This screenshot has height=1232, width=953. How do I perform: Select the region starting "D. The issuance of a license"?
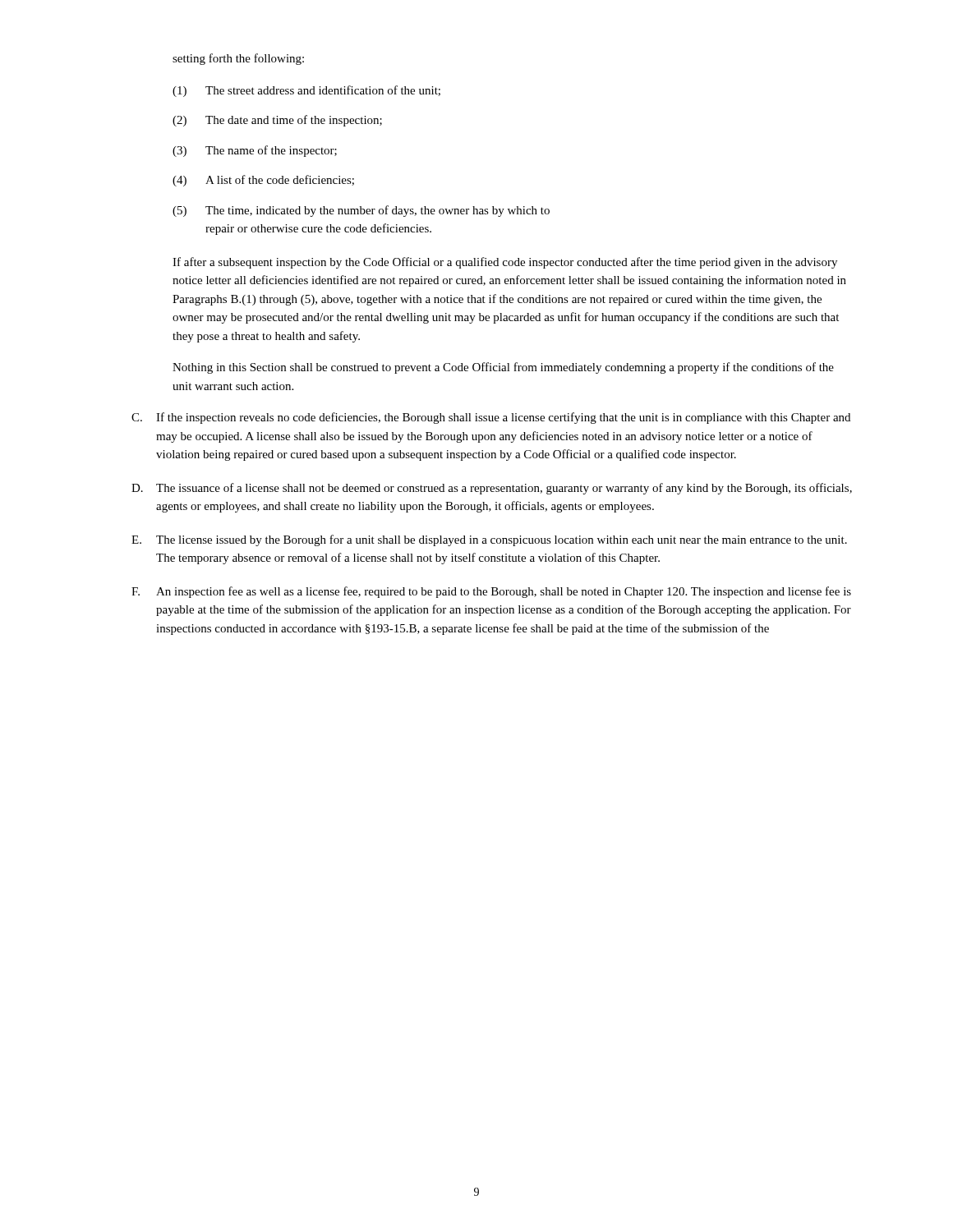493,497
